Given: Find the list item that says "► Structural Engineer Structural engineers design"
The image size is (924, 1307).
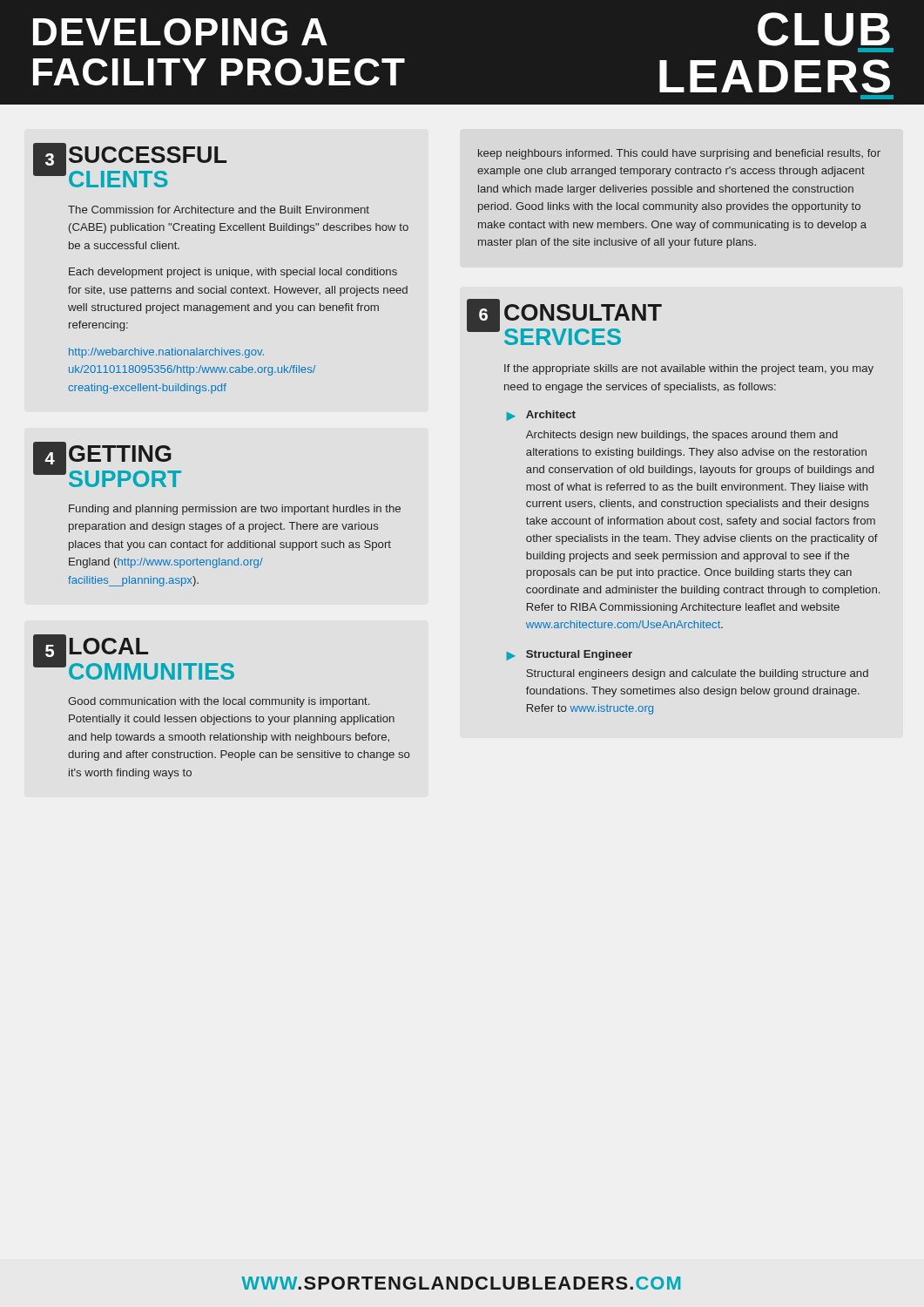Looking at the screenshot, I should (x=695, y=681).
